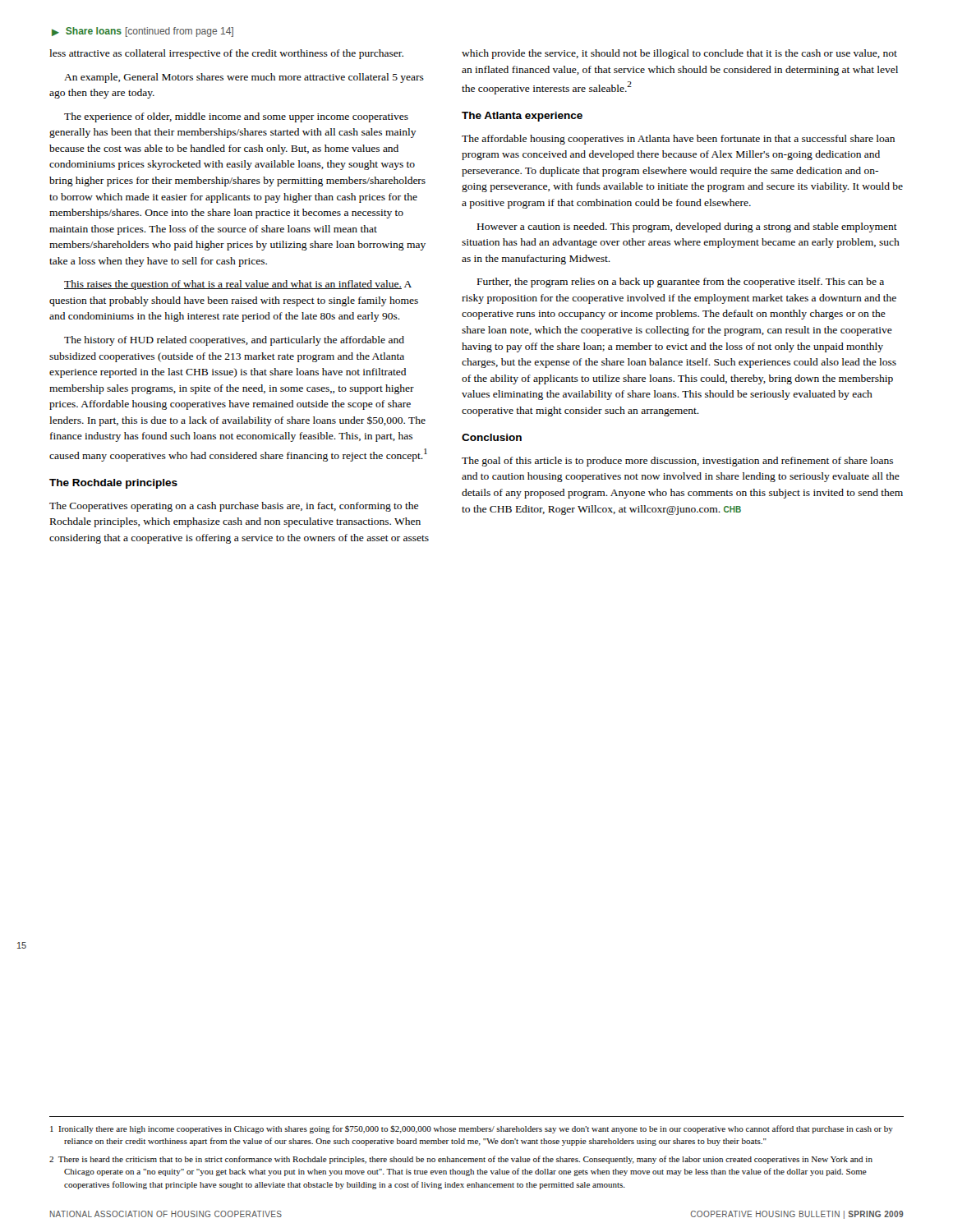Point to the text block starting "The Cooperatives operating on a cash"
This screenshot has height=1232, width=953.
tap(242, 521)
